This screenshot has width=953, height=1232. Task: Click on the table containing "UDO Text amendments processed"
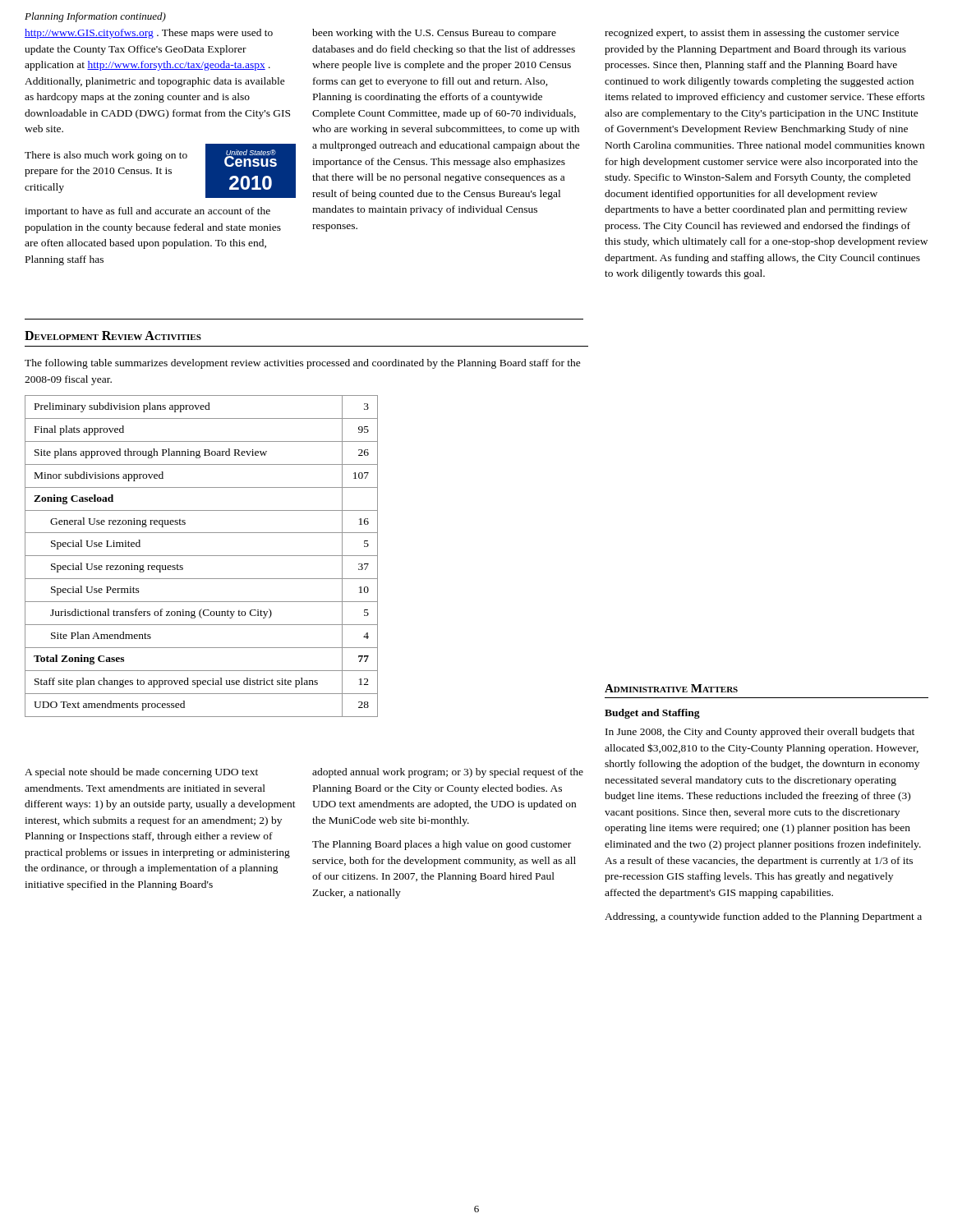312,556
